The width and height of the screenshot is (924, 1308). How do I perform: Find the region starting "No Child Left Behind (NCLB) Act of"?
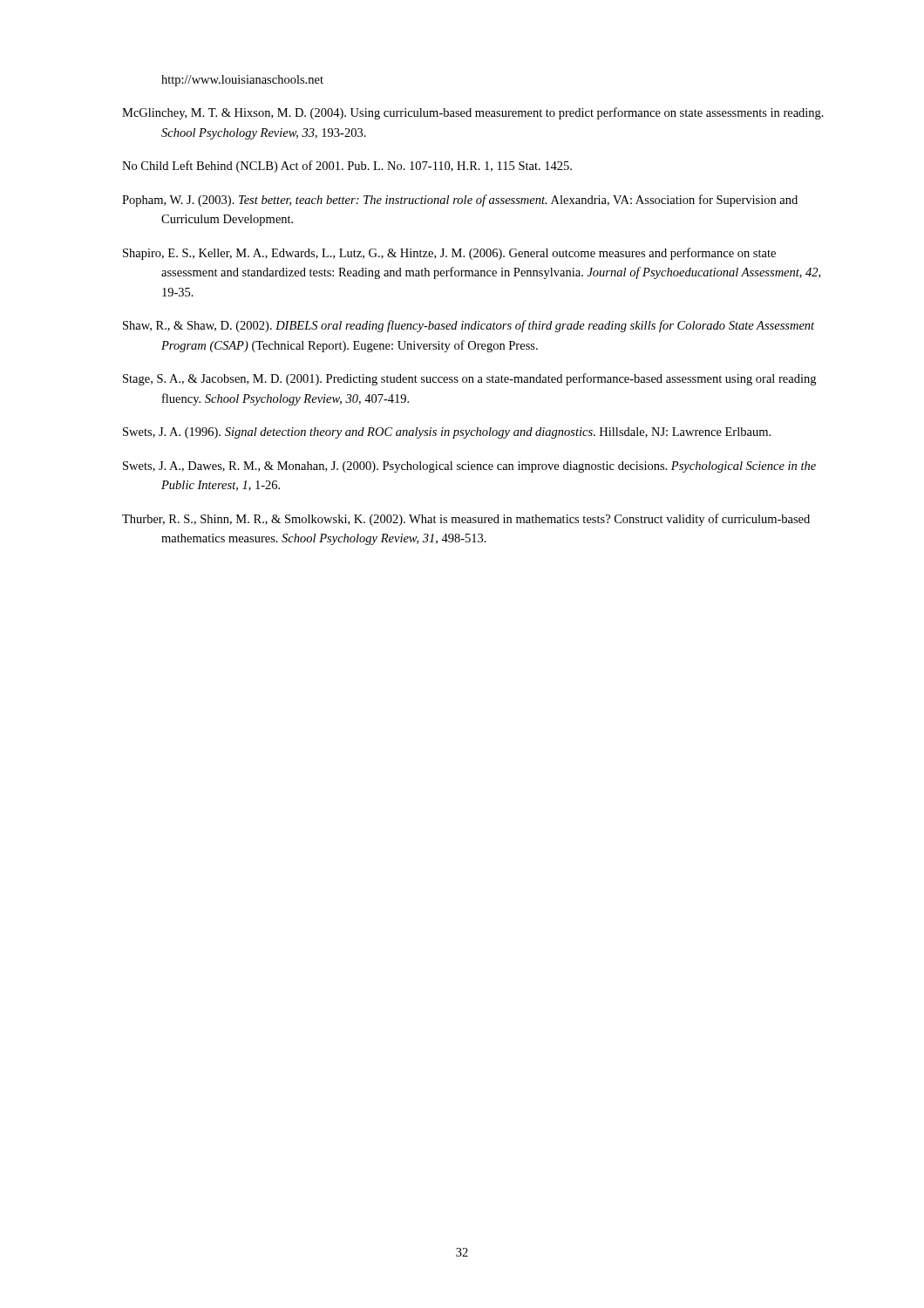point(347,166)
